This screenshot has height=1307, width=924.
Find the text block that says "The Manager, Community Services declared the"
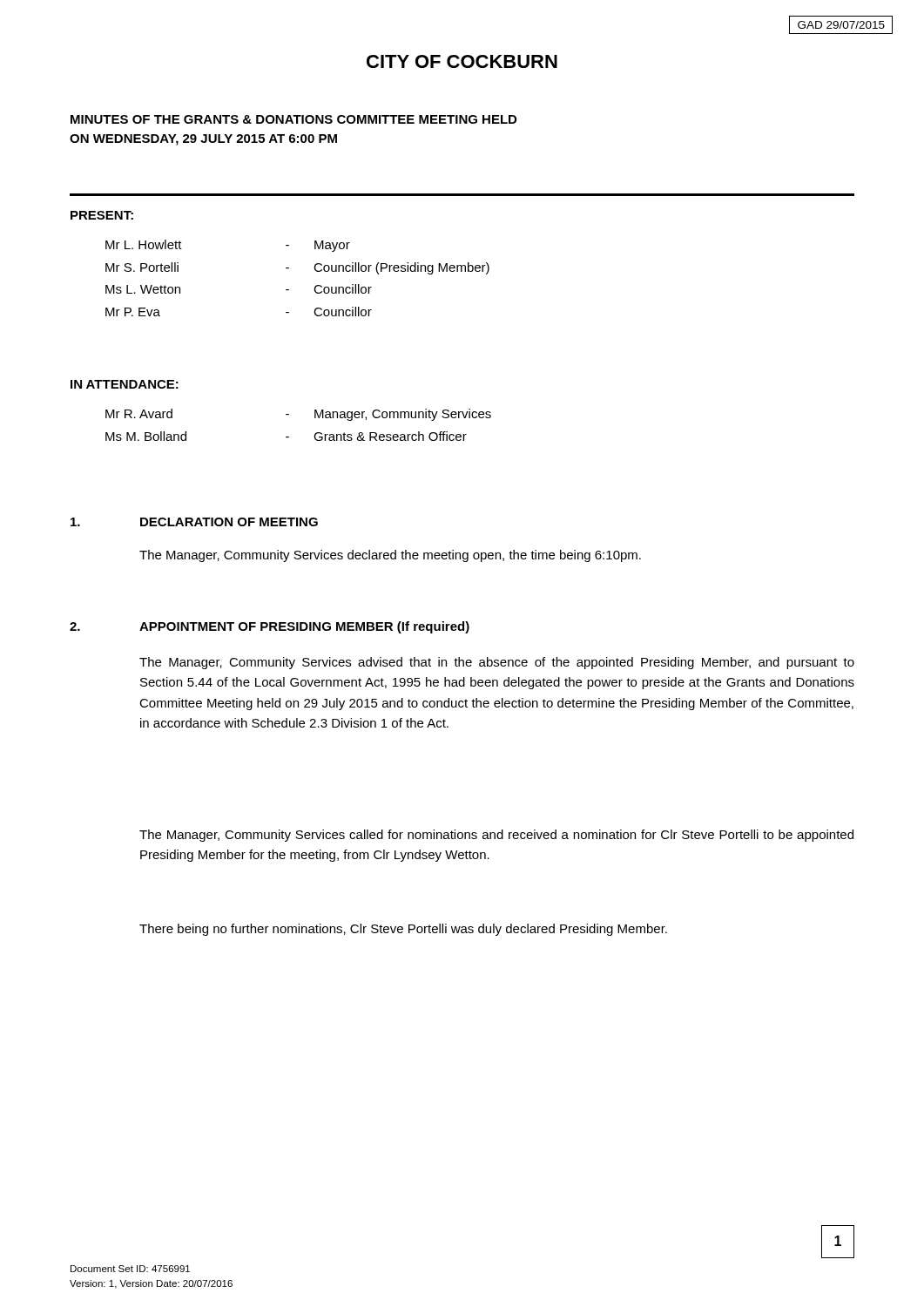click(391, 555)
